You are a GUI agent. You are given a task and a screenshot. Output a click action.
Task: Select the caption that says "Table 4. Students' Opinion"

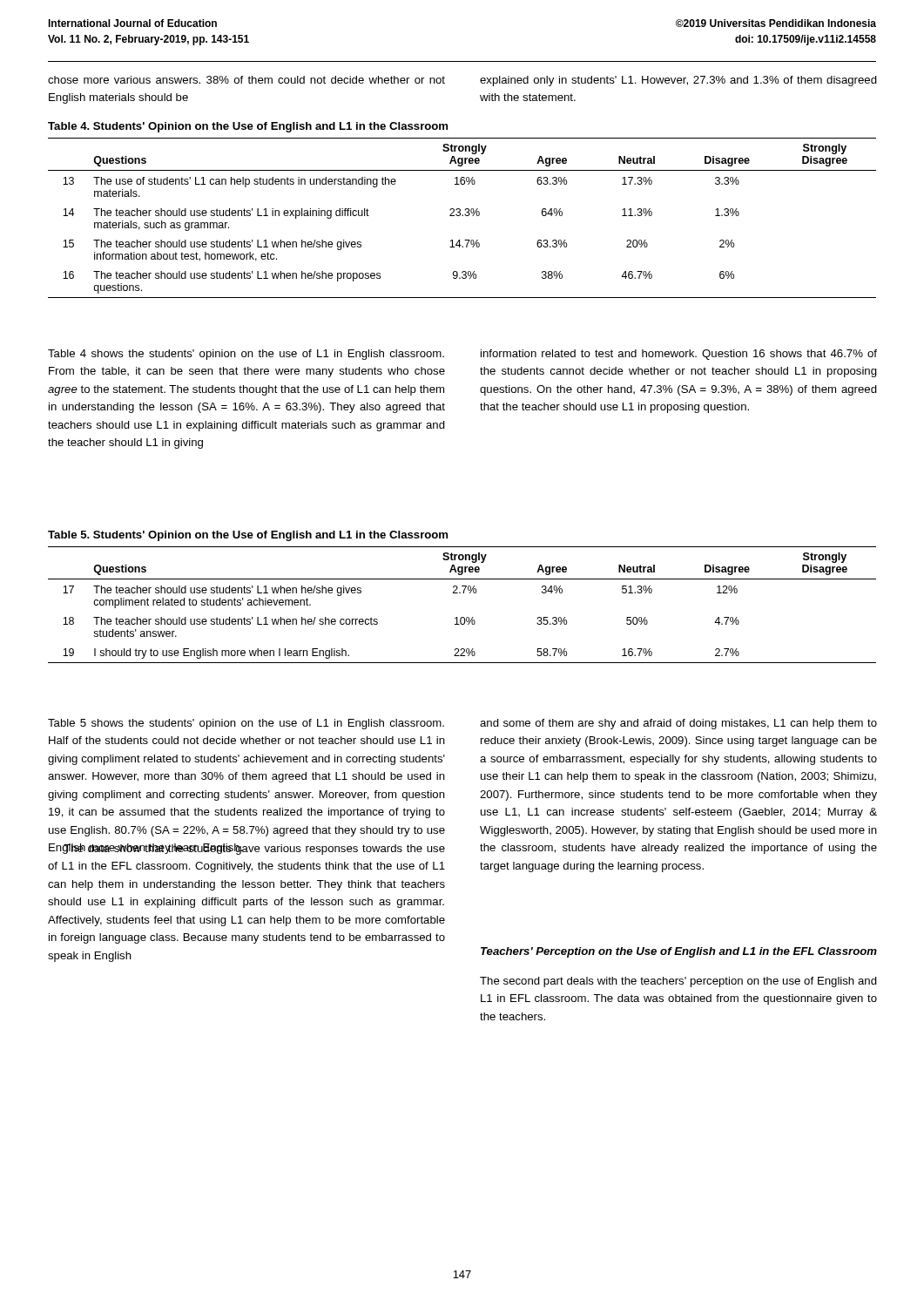coord(248,126)
